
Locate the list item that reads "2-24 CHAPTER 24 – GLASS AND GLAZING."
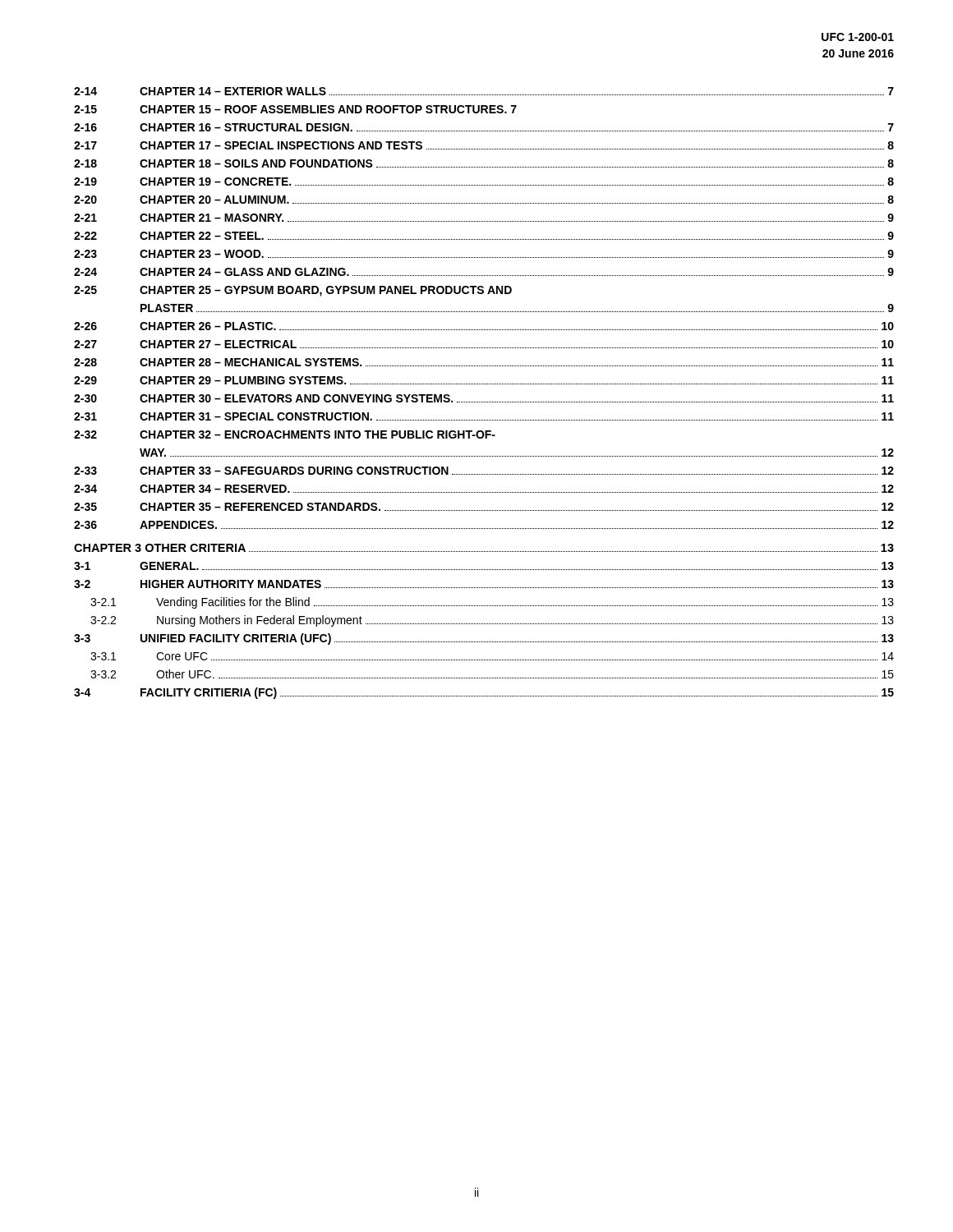484,272
